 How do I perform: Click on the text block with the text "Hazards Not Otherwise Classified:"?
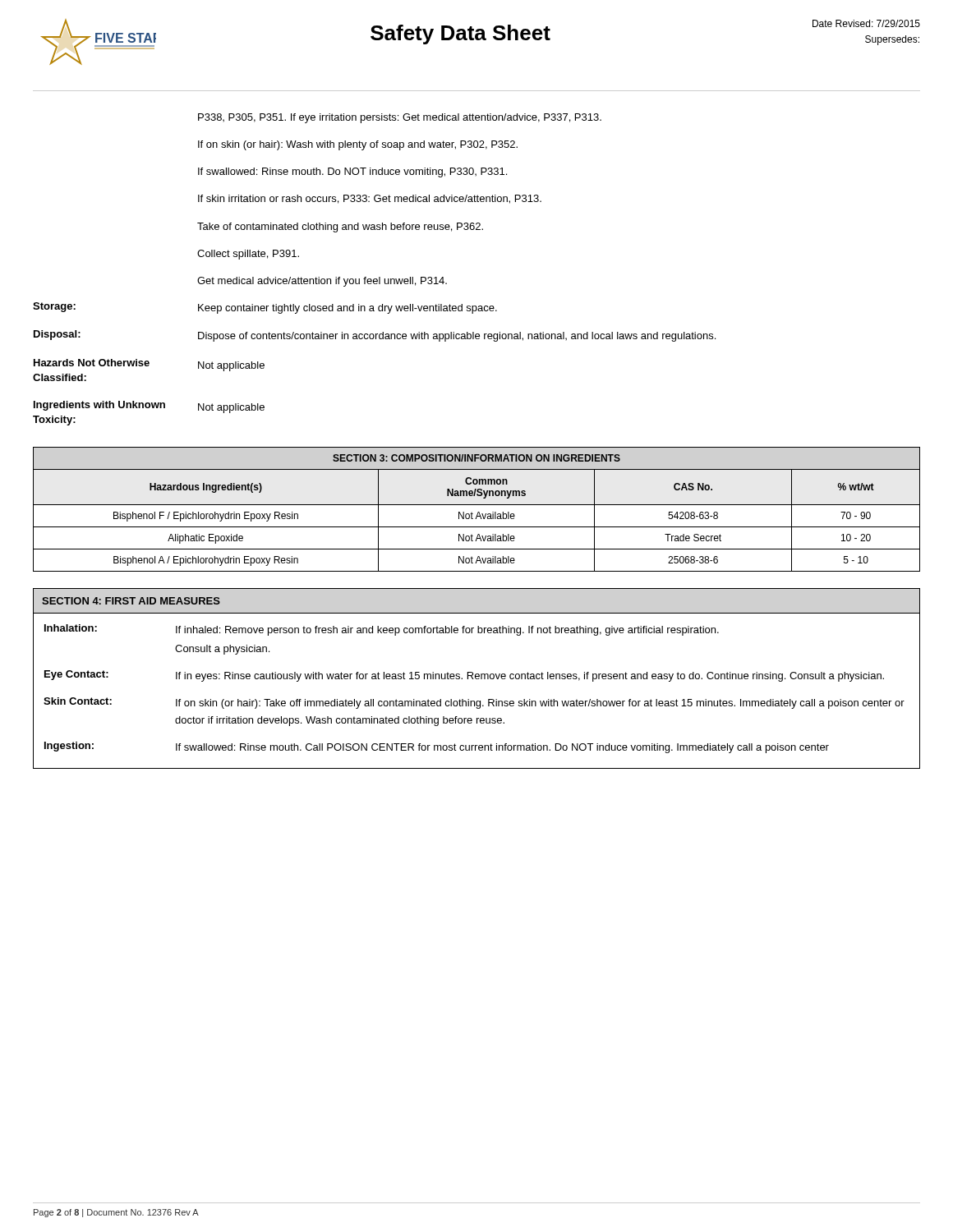click(149, 365)
